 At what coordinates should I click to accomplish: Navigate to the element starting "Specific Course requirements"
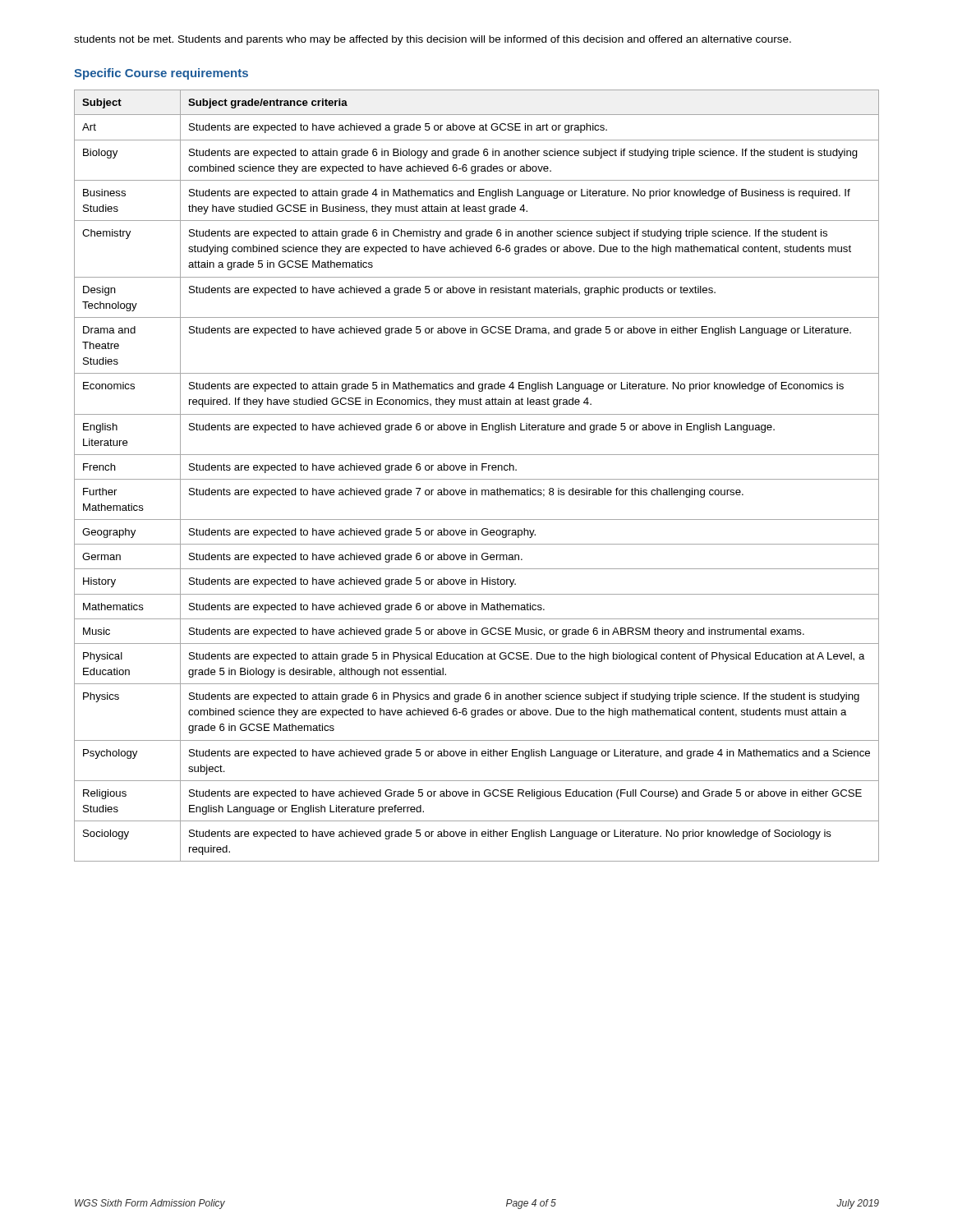pos(161,73)
